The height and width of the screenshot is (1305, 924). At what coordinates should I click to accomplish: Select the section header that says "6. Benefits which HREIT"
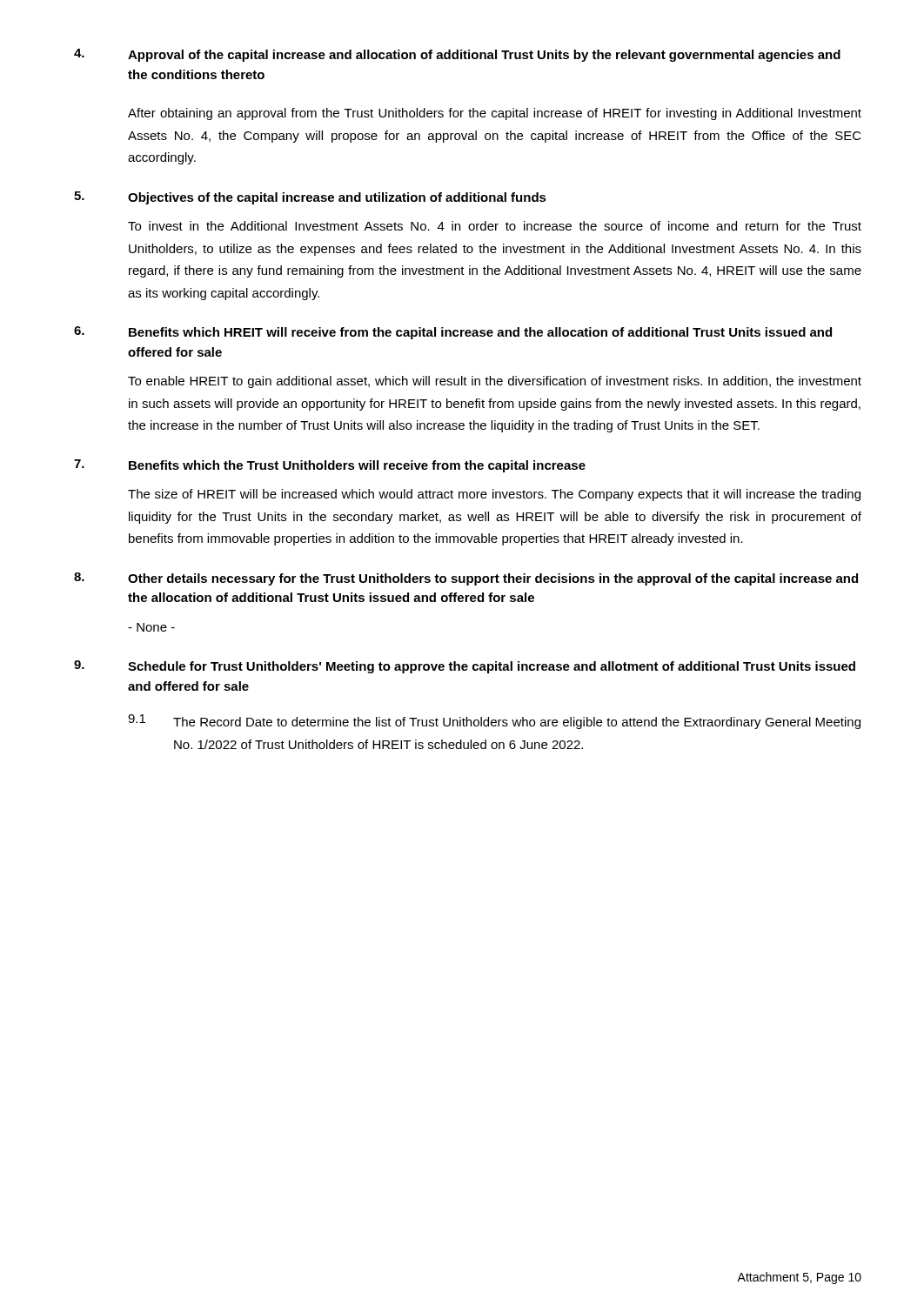[453, 333]
